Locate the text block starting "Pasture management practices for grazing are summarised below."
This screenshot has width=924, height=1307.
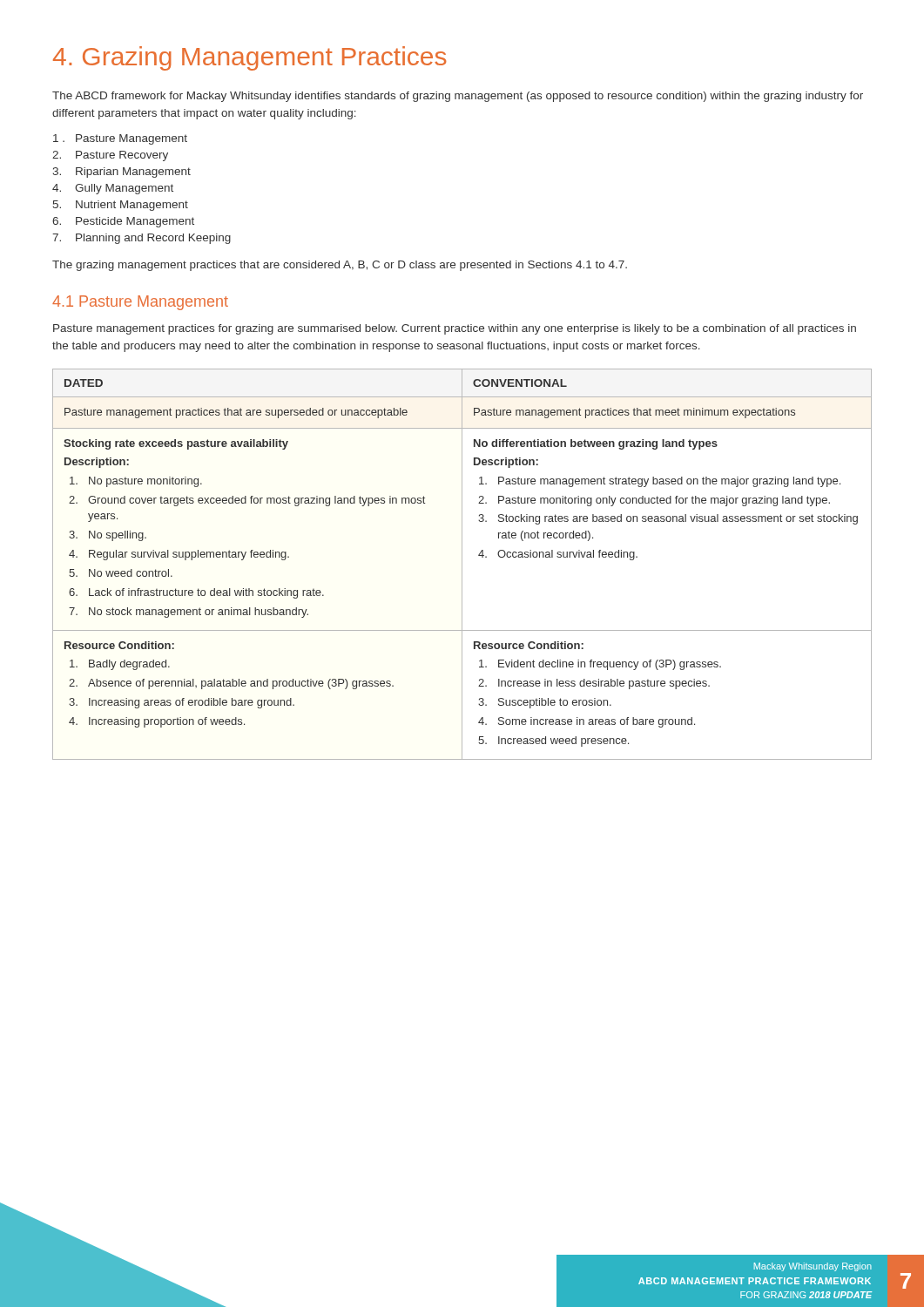(x=462, y=337)
